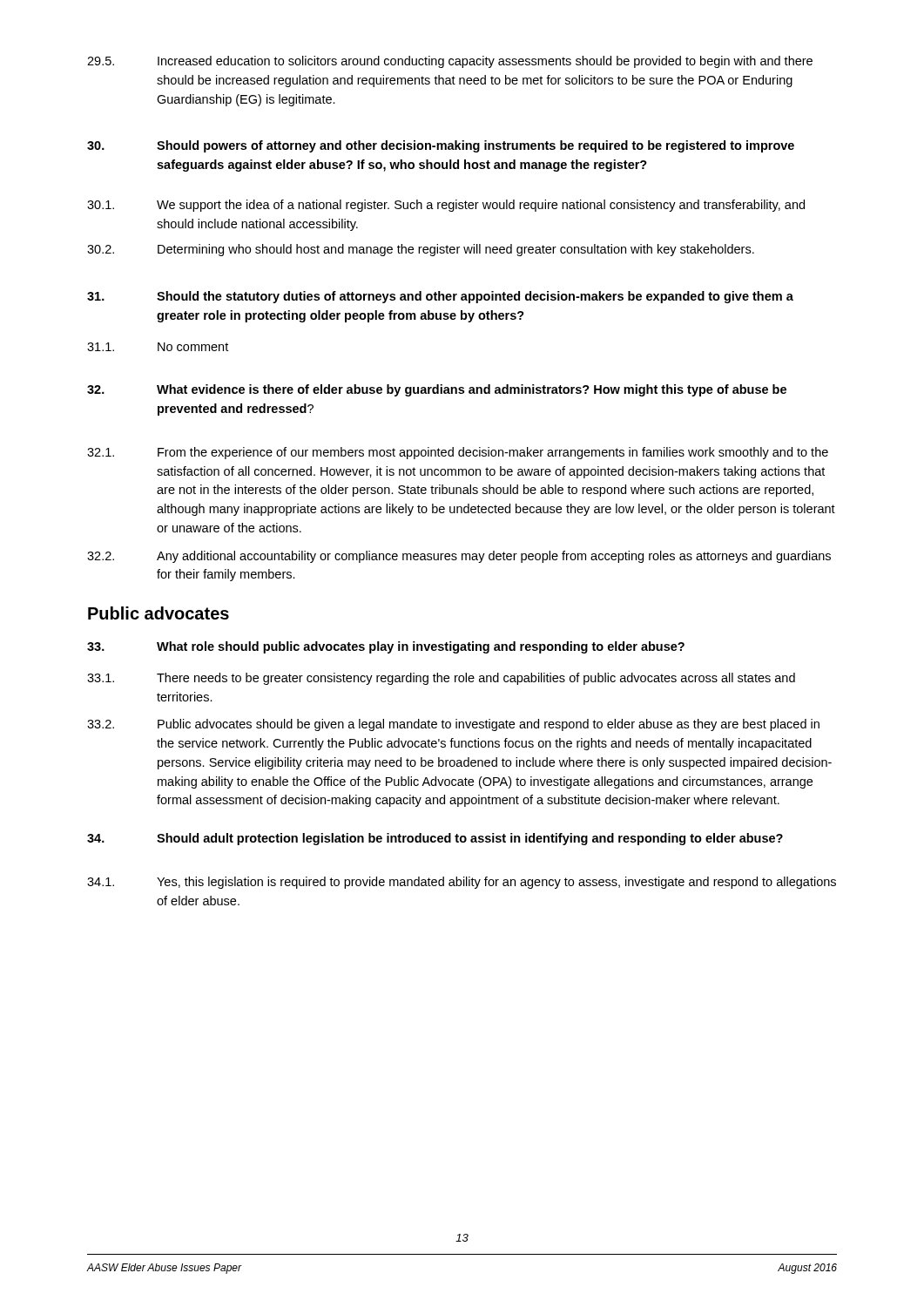Locate the list item that says "29.5. Increased education"

click(462, 81)
